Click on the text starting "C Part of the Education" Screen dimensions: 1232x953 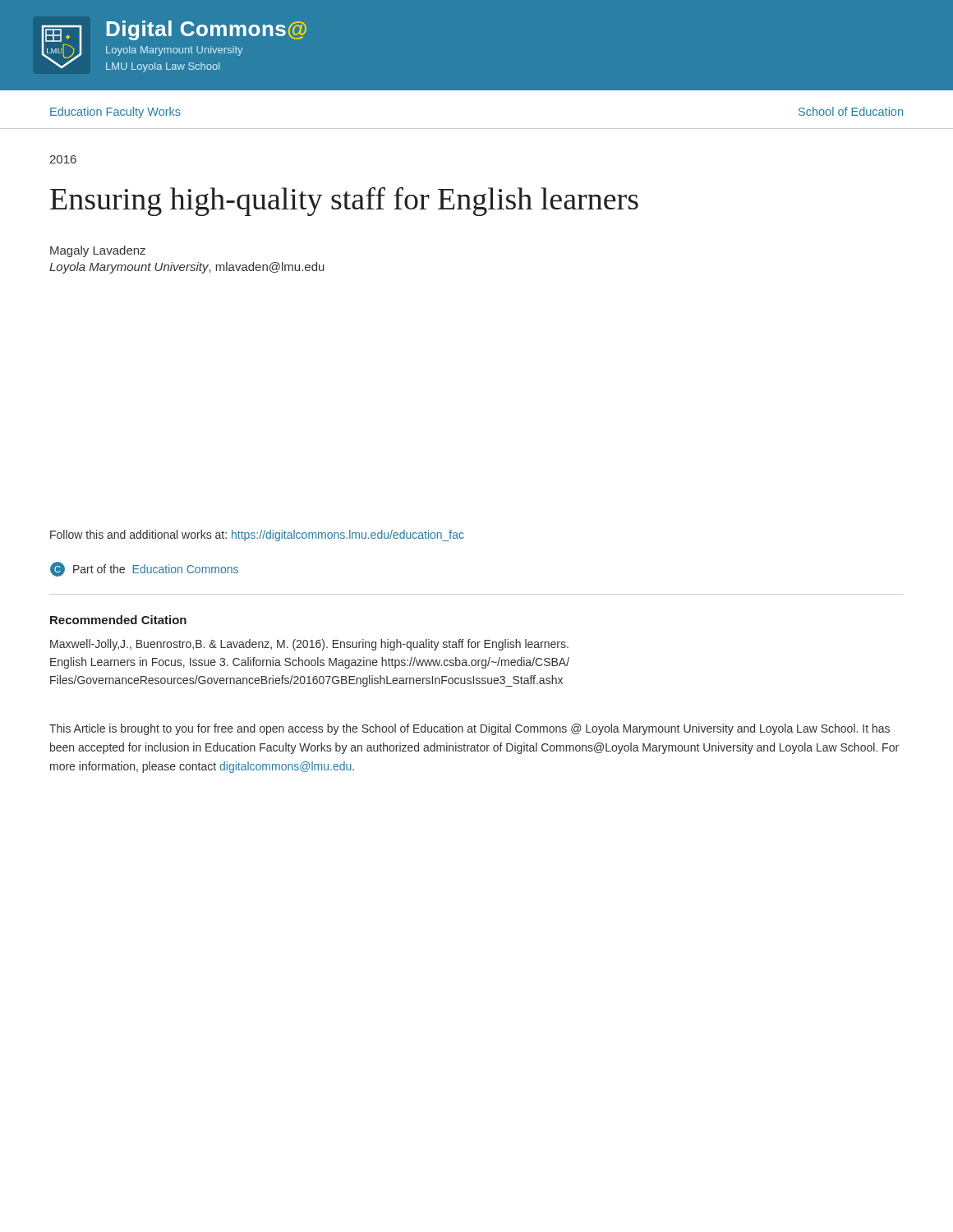tap(144, 569)
